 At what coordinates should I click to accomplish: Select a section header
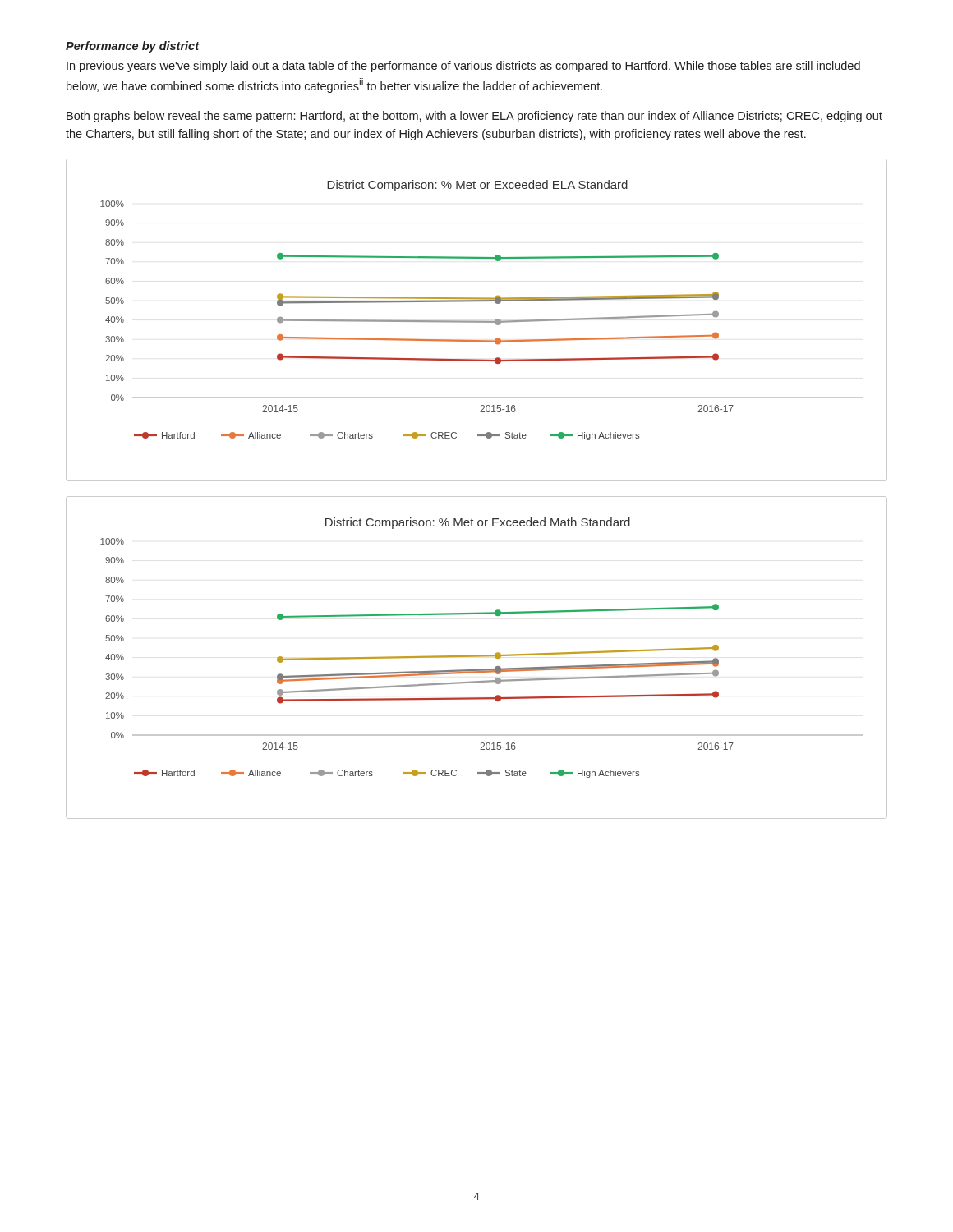(132, 46)
